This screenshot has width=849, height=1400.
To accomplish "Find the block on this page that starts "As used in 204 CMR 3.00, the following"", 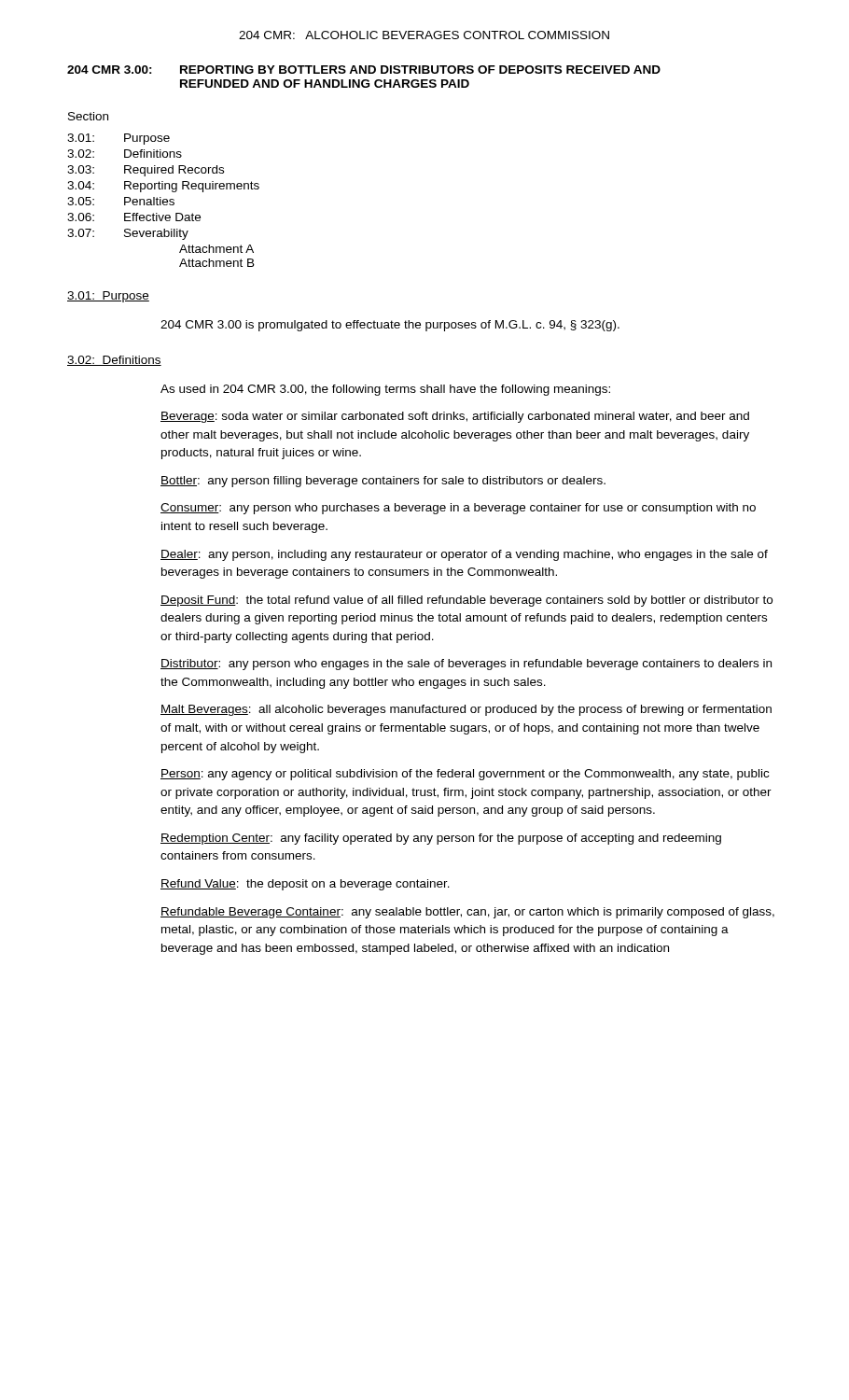I will [x=471, y=389].
